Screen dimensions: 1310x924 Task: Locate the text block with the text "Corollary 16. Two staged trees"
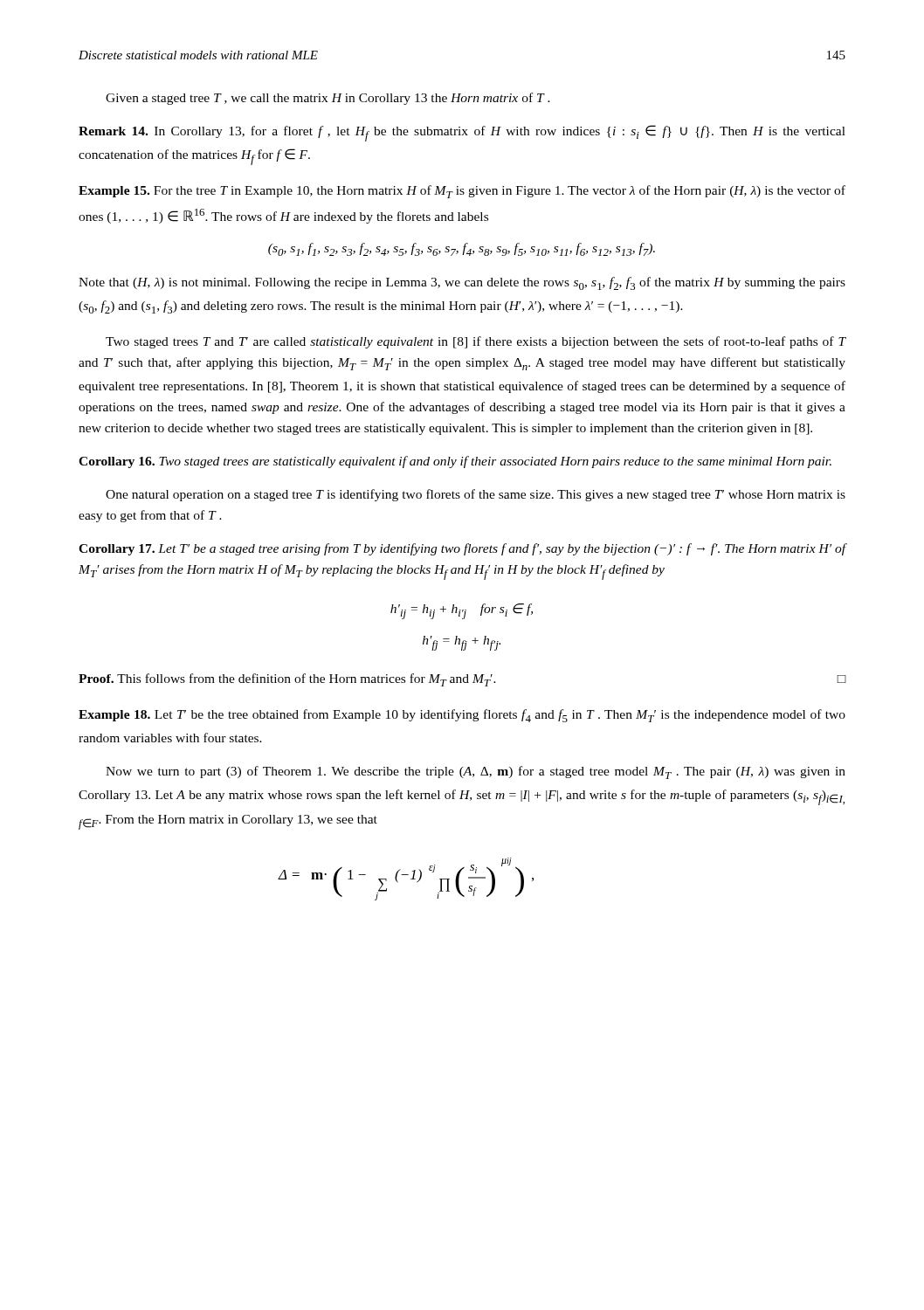[455, 461]
